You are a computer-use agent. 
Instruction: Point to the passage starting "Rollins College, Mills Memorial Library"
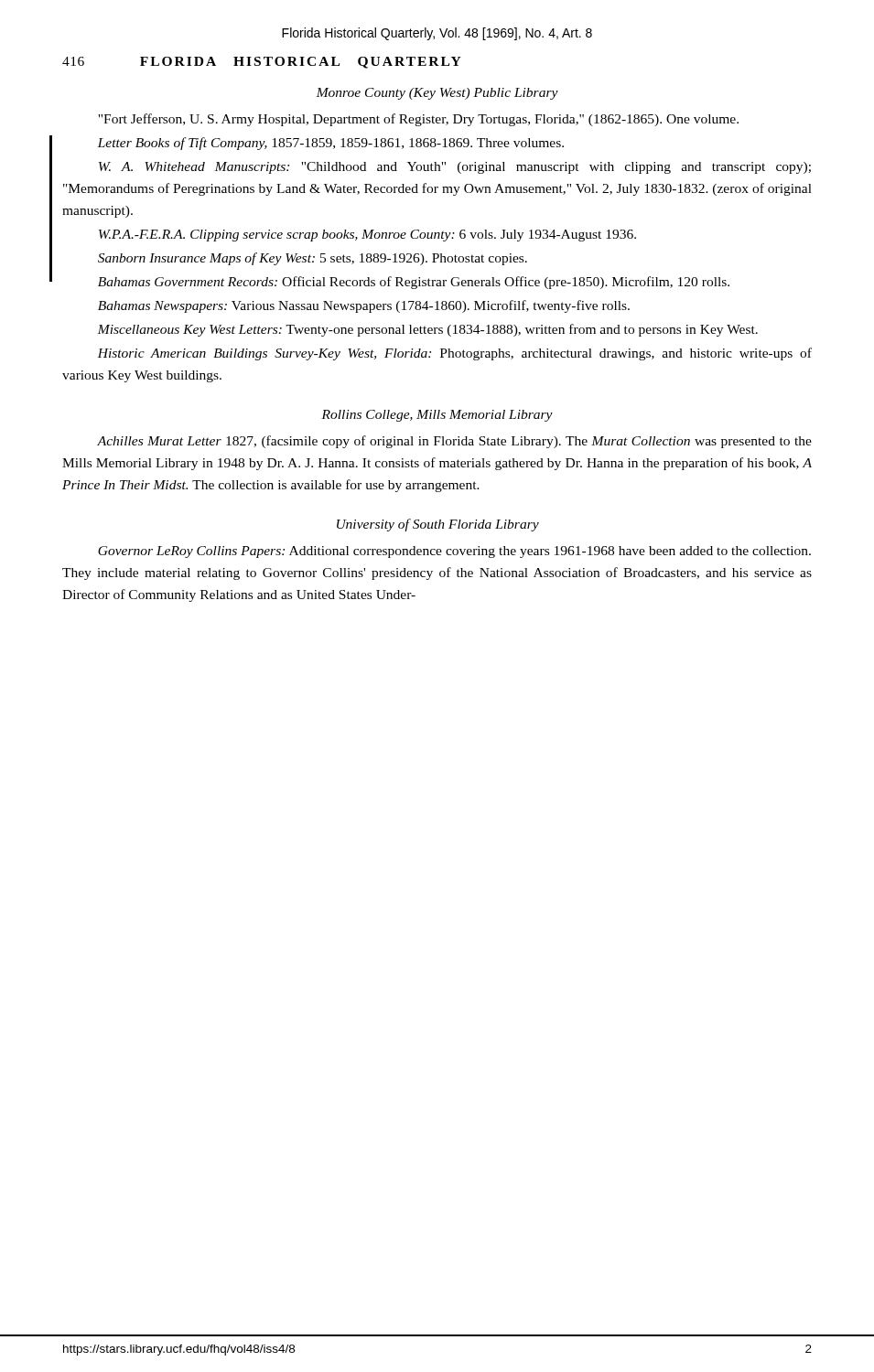coord(437,414)
